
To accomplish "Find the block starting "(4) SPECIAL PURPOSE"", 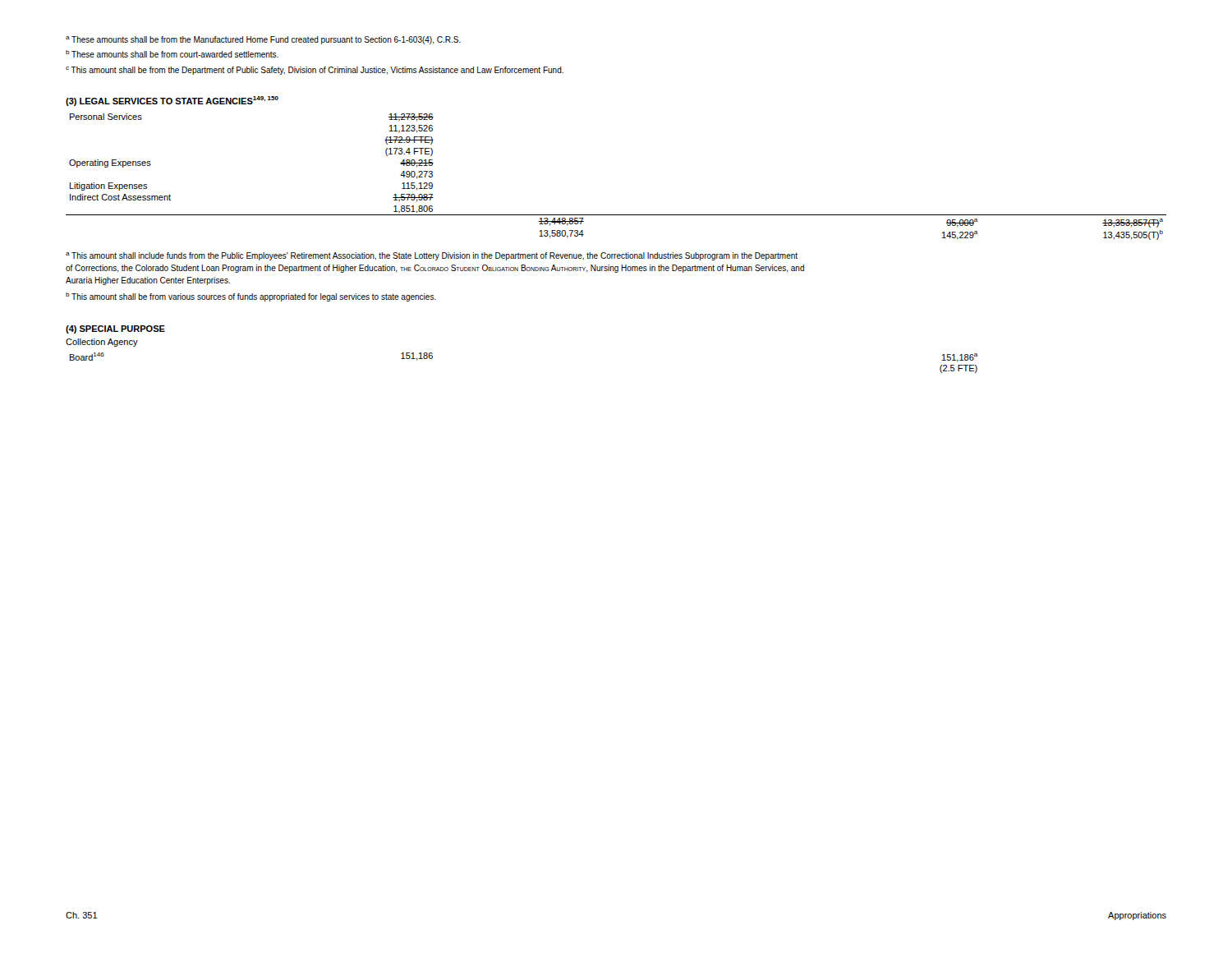I will tap(115, 328).
